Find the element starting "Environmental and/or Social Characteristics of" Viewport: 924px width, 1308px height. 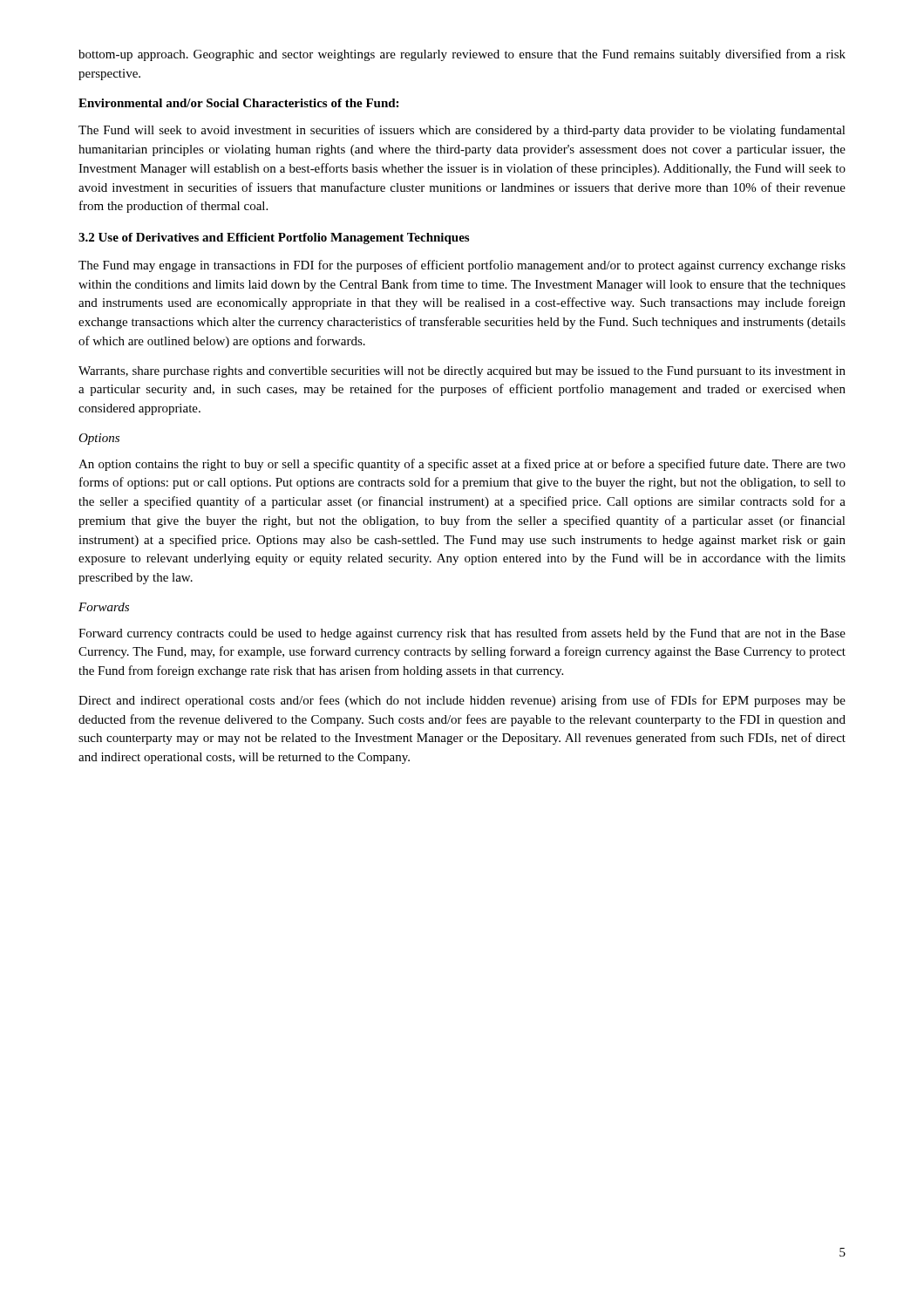coord(238,103)
